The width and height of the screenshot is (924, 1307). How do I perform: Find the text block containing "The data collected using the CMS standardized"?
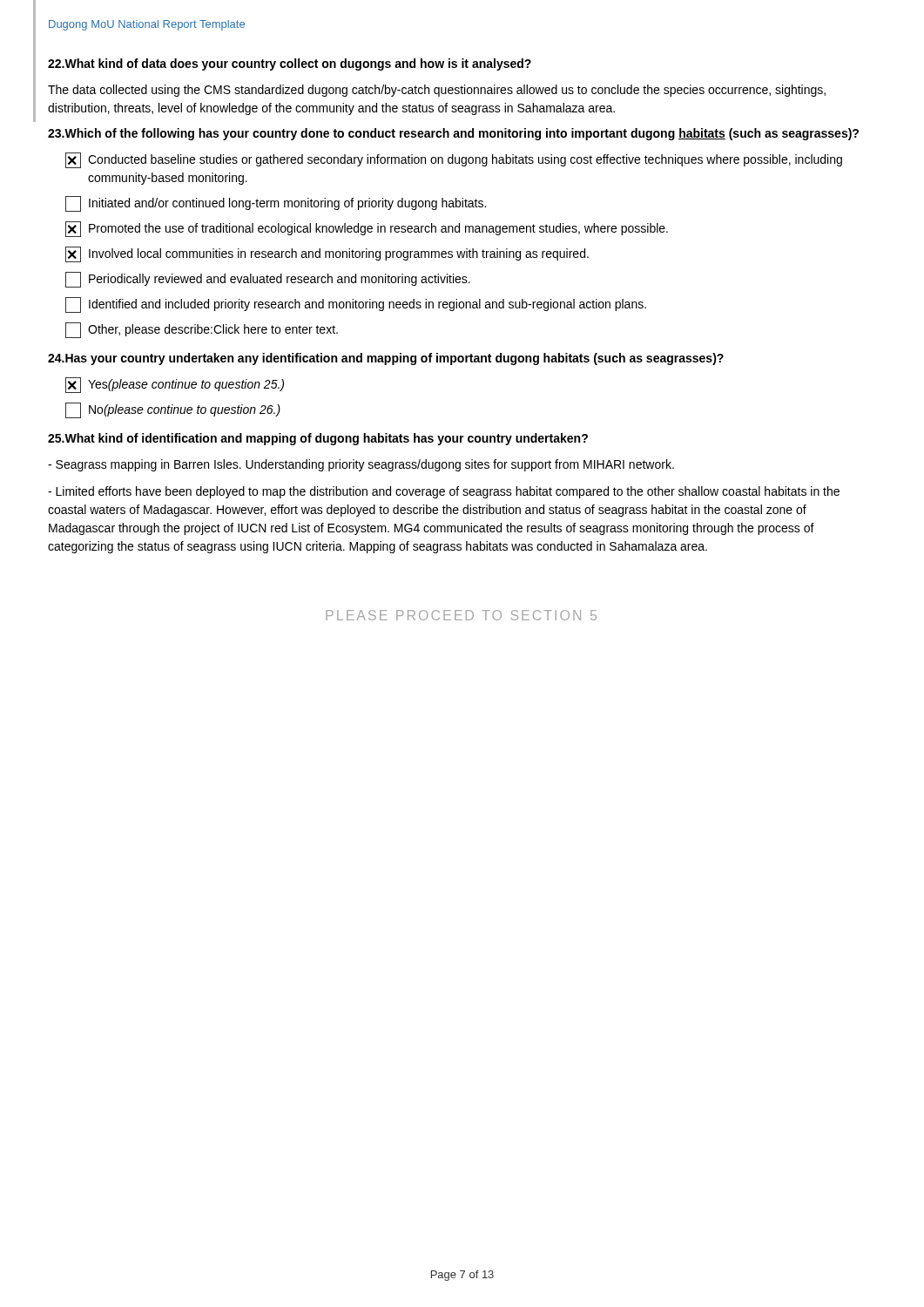point(437,99)
